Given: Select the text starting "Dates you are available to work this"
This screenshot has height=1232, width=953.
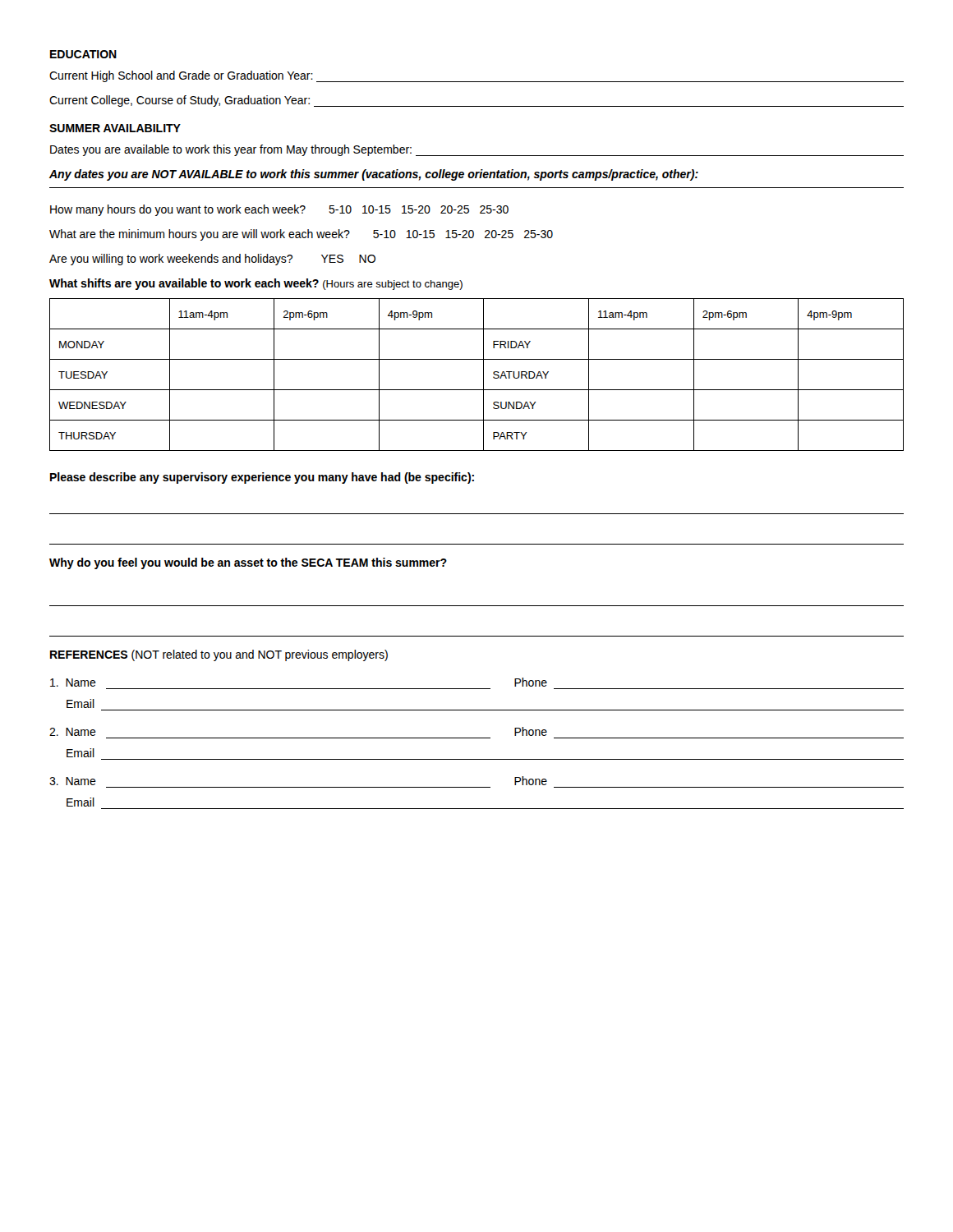Looking at the screenshot, I should click(476, 150).
